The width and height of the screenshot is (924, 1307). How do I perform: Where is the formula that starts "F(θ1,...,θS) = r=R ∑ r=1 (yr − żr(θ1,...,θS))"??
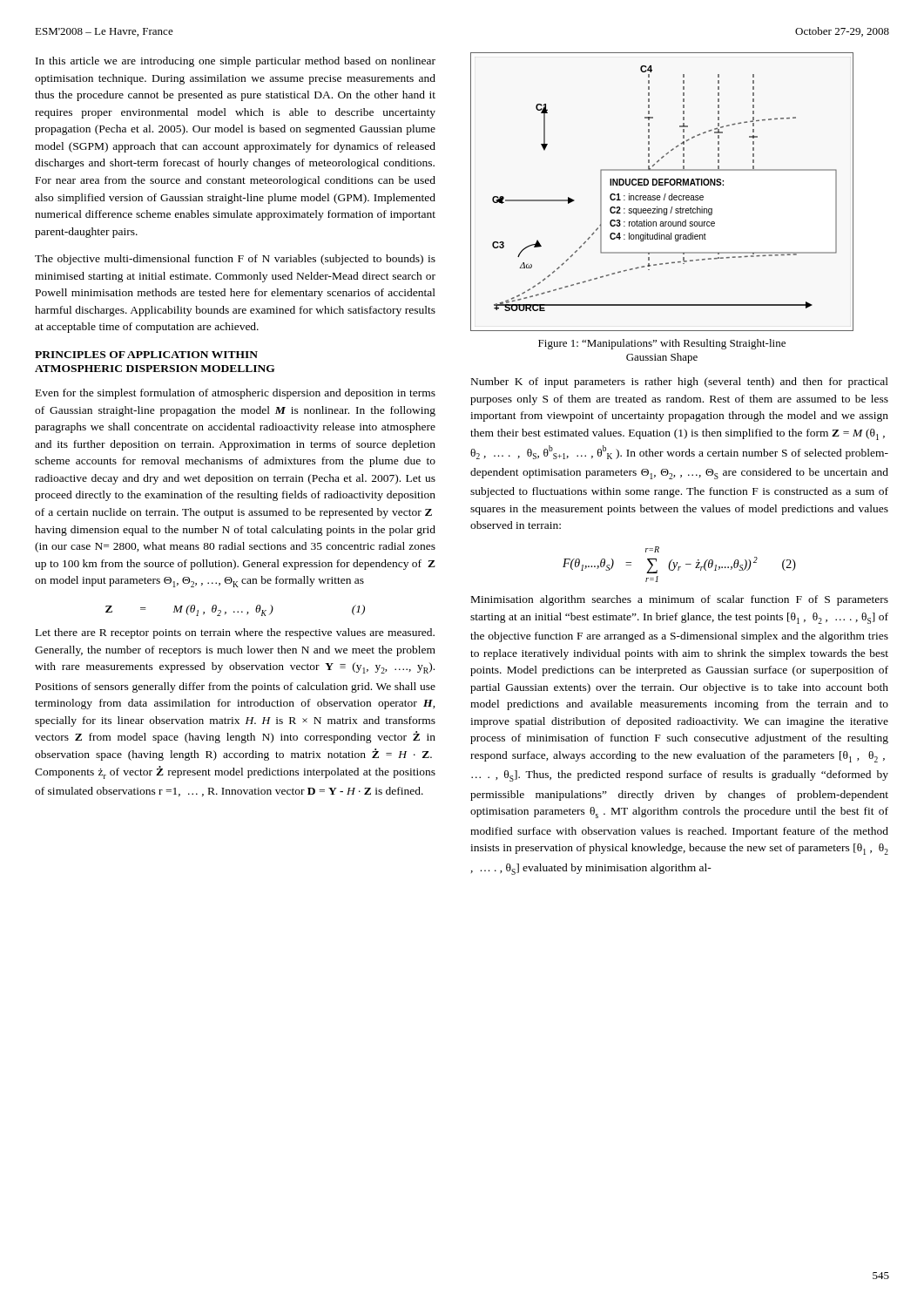pos(679,564)
